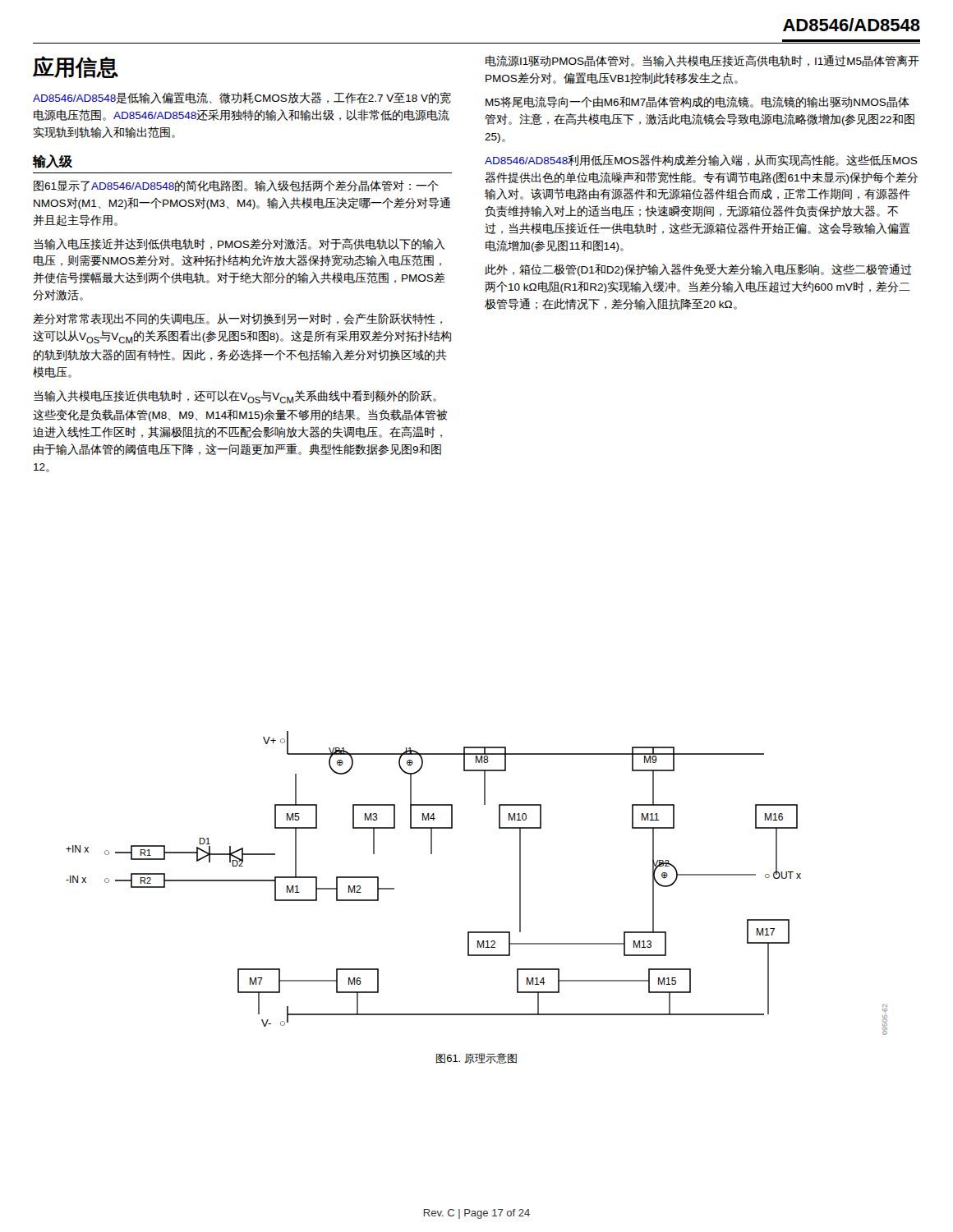Click on the text that says "此外，箱位二极管(D1和D2)保护输入器件免受大差分输入电压影响。这些二极管通过两个10 kΩ电阻(R1和R2)实现输入缓冲。当差分输入电压超过大约600 mV时，差分二极管导通；在此情况下，差分输入阻抗降至20 kΩ。"
The image size is (953, 1232).
[x=702, y=288]
